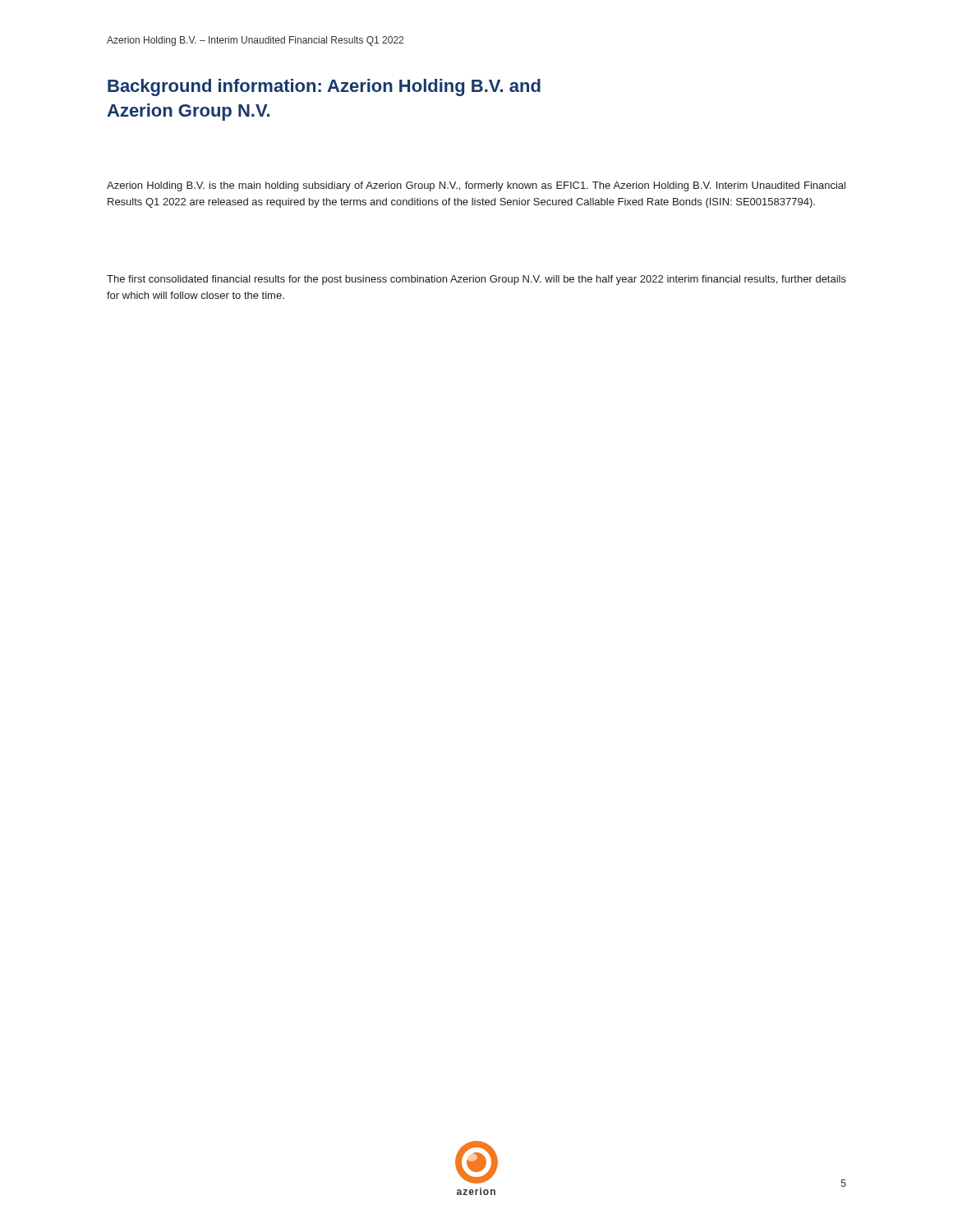Image resolution: width=953 pixels, height=1232 pixels.
Task: Where is the passage that starts "Azerion Holding B.V. is the"?
Action: (476, 193)
